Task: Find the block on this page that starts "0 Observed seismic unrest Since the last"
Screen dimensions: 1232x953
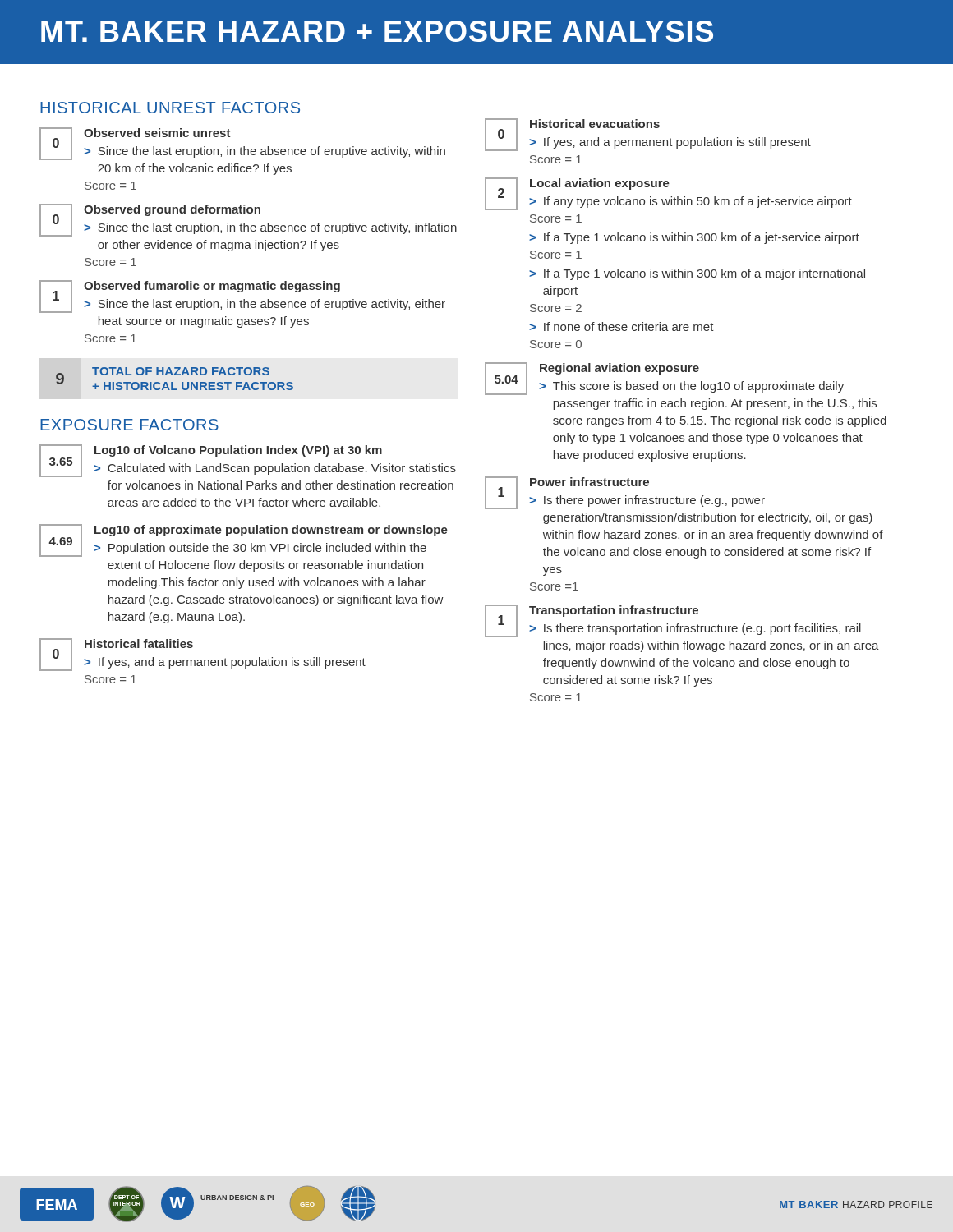Action: coord(249,159)
